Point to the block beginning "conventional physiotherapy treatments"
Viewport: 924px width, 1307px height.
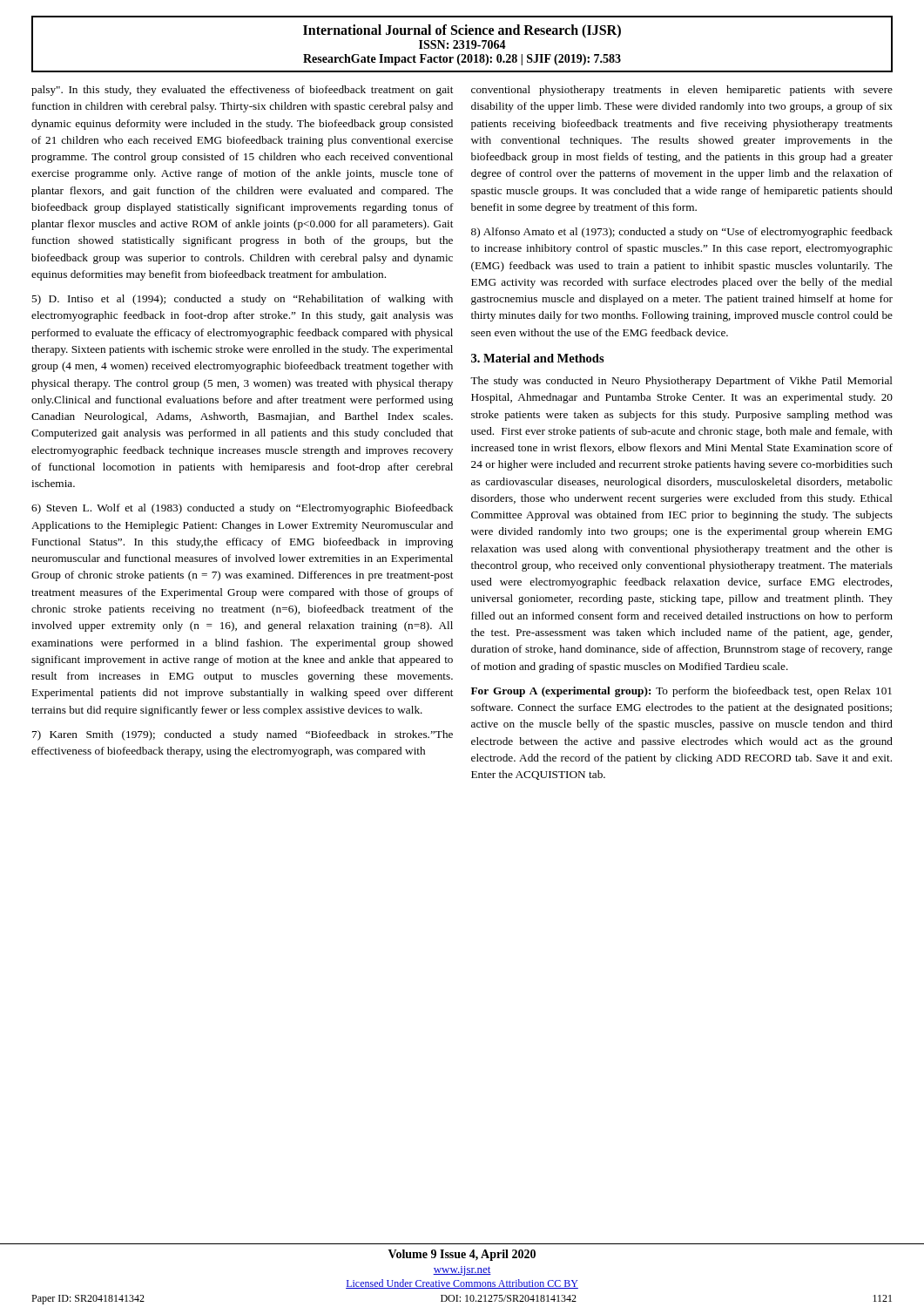click(x=682, y=148)
